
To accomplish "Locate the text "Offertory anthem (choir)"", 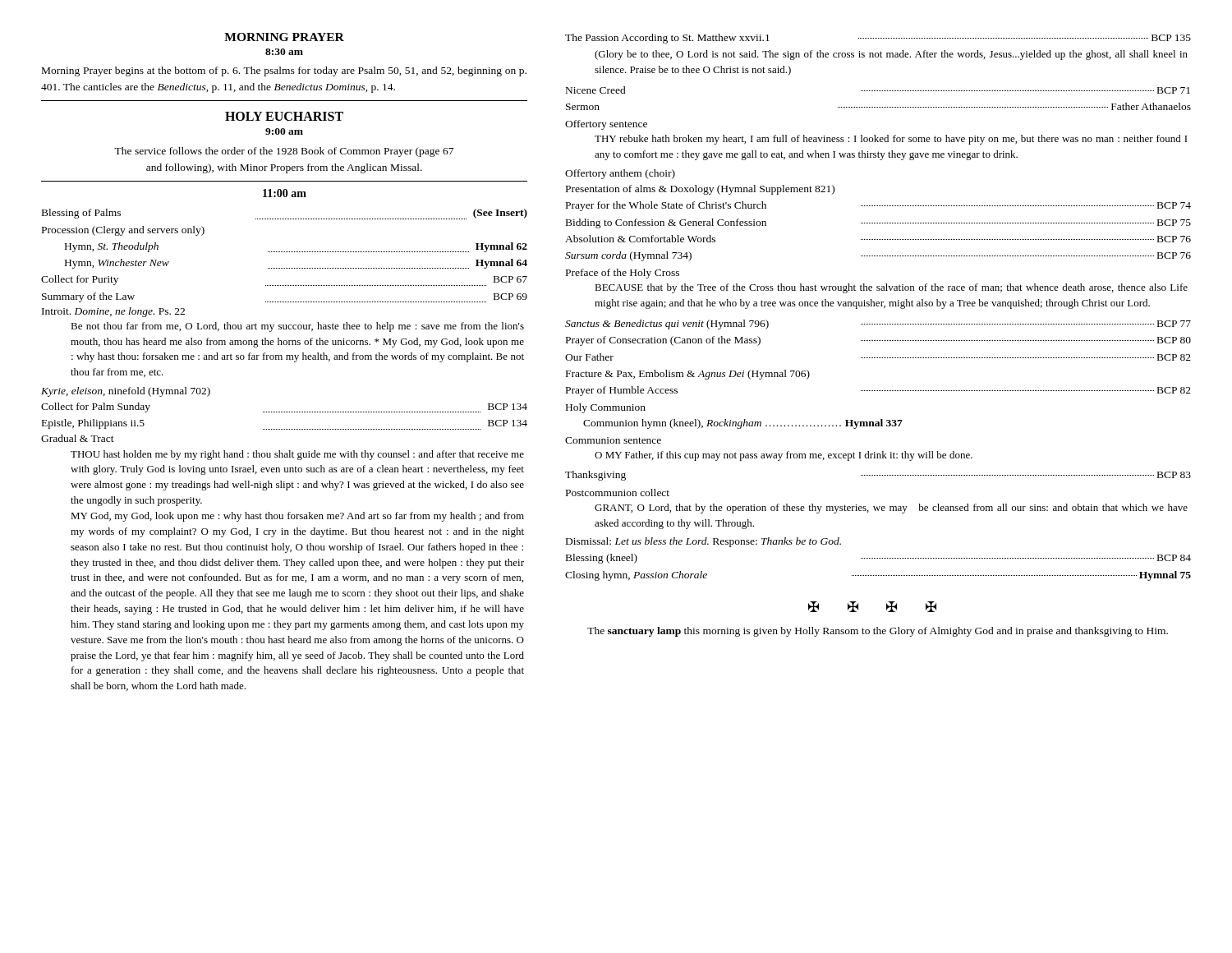I will 620,173.
